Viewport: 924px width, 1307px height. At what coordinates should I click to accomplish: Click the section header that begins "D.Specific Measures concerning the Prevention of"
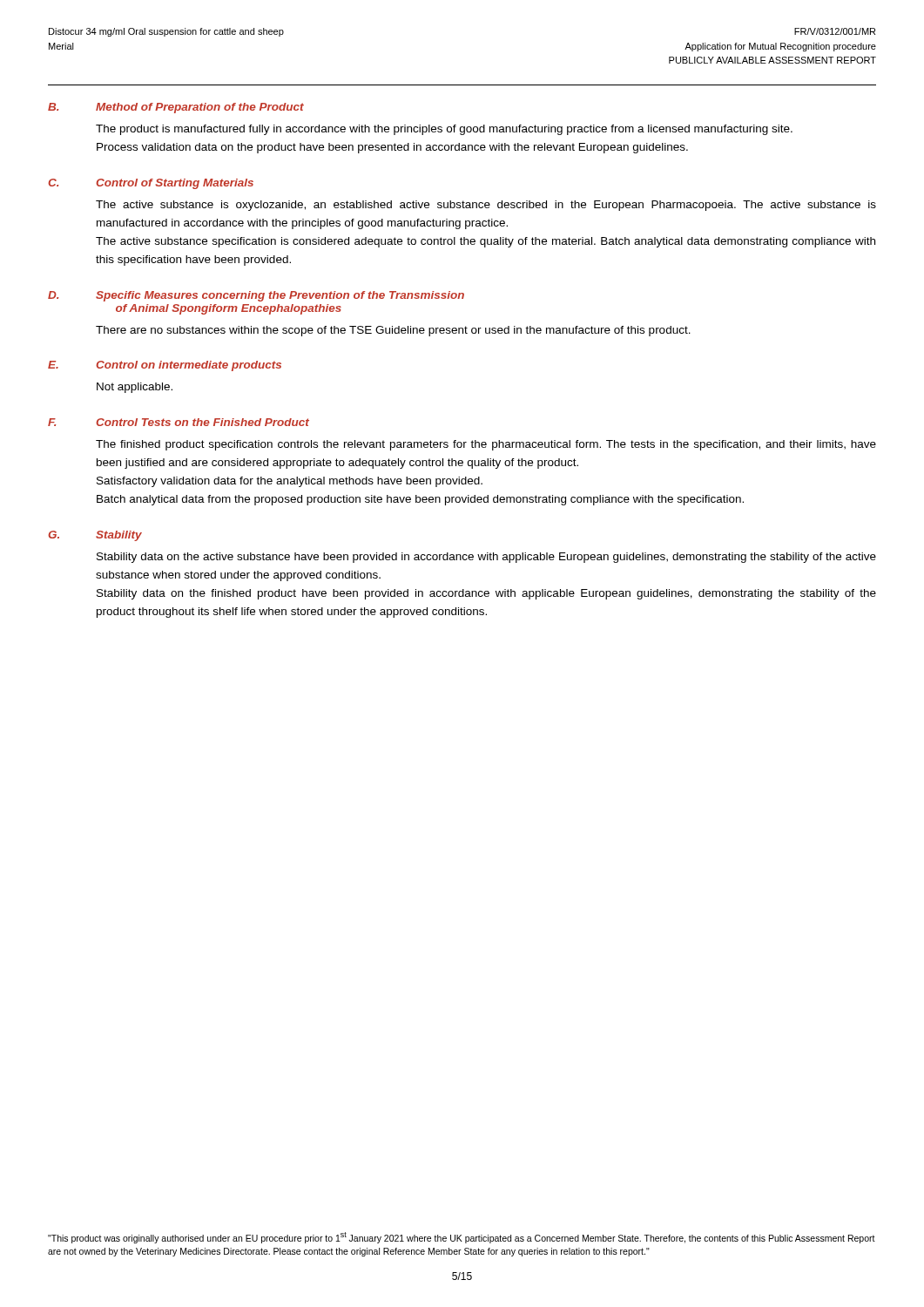pos(256,301)
